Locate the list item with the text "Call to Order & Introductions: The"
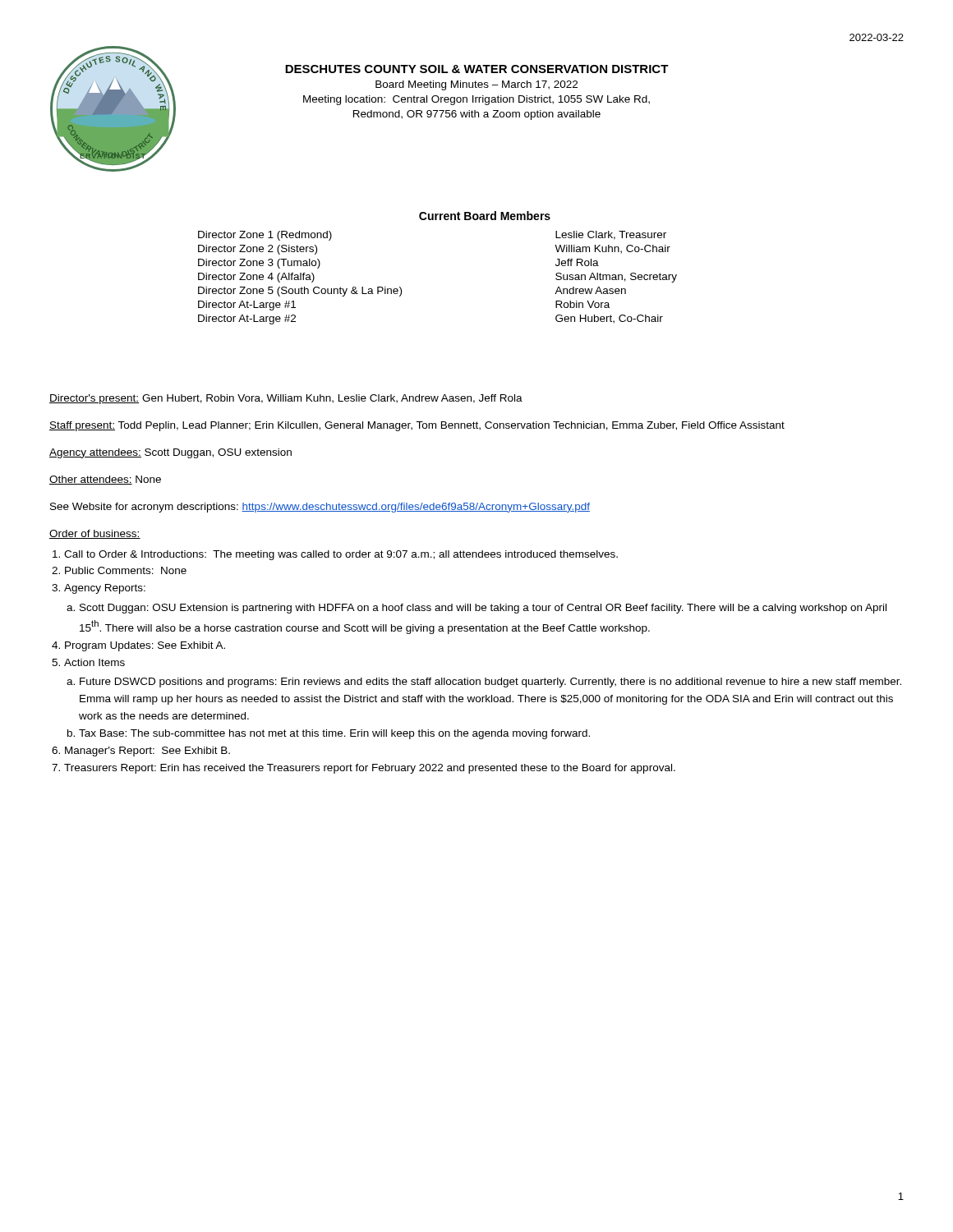This screenshot has width=953, height=1232. (x=484, y=554)
